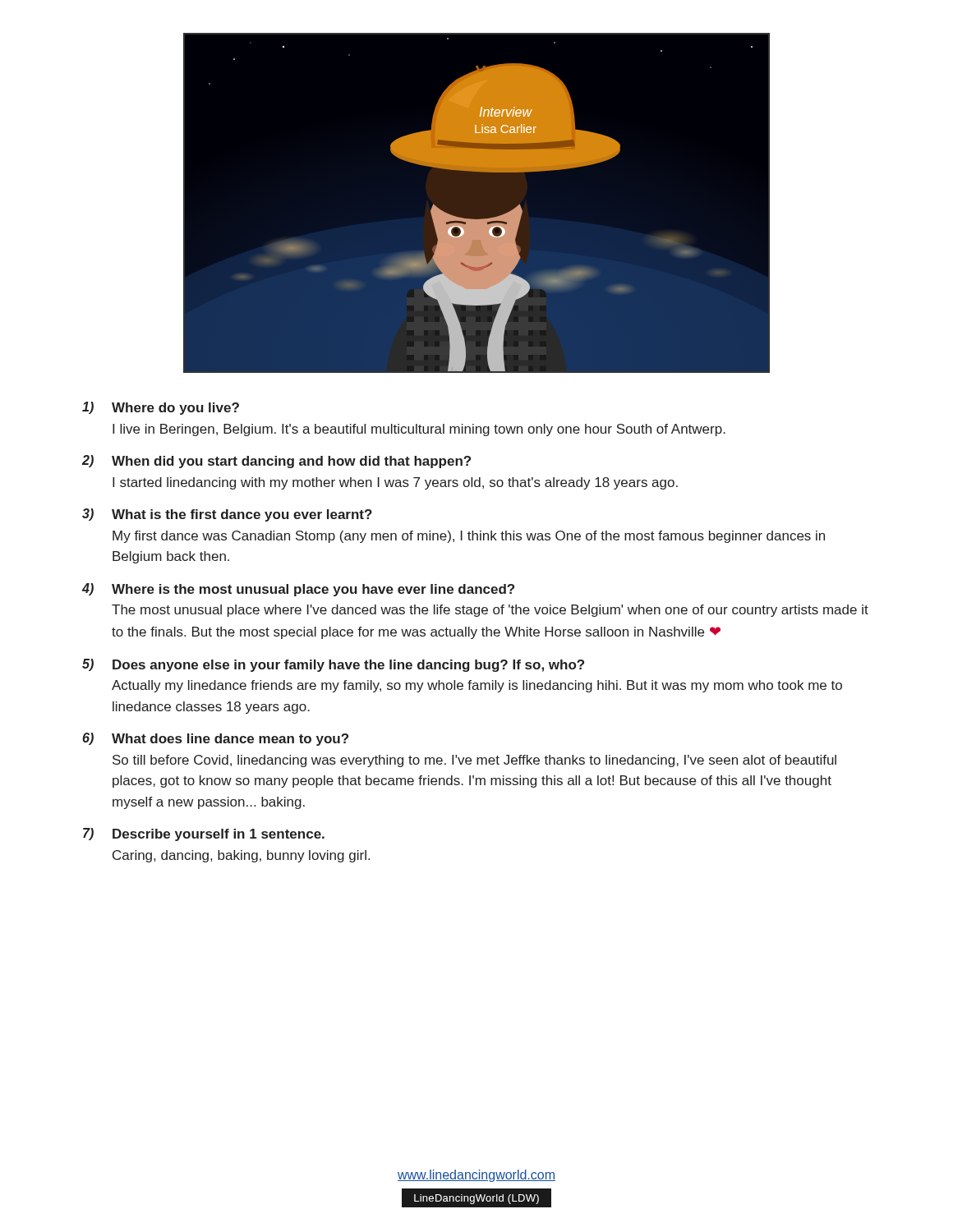Locate the list item that says "3) What is the first"
Image resolution: width=953 pixels, height=1232 pixels.
tap(476, 536)
